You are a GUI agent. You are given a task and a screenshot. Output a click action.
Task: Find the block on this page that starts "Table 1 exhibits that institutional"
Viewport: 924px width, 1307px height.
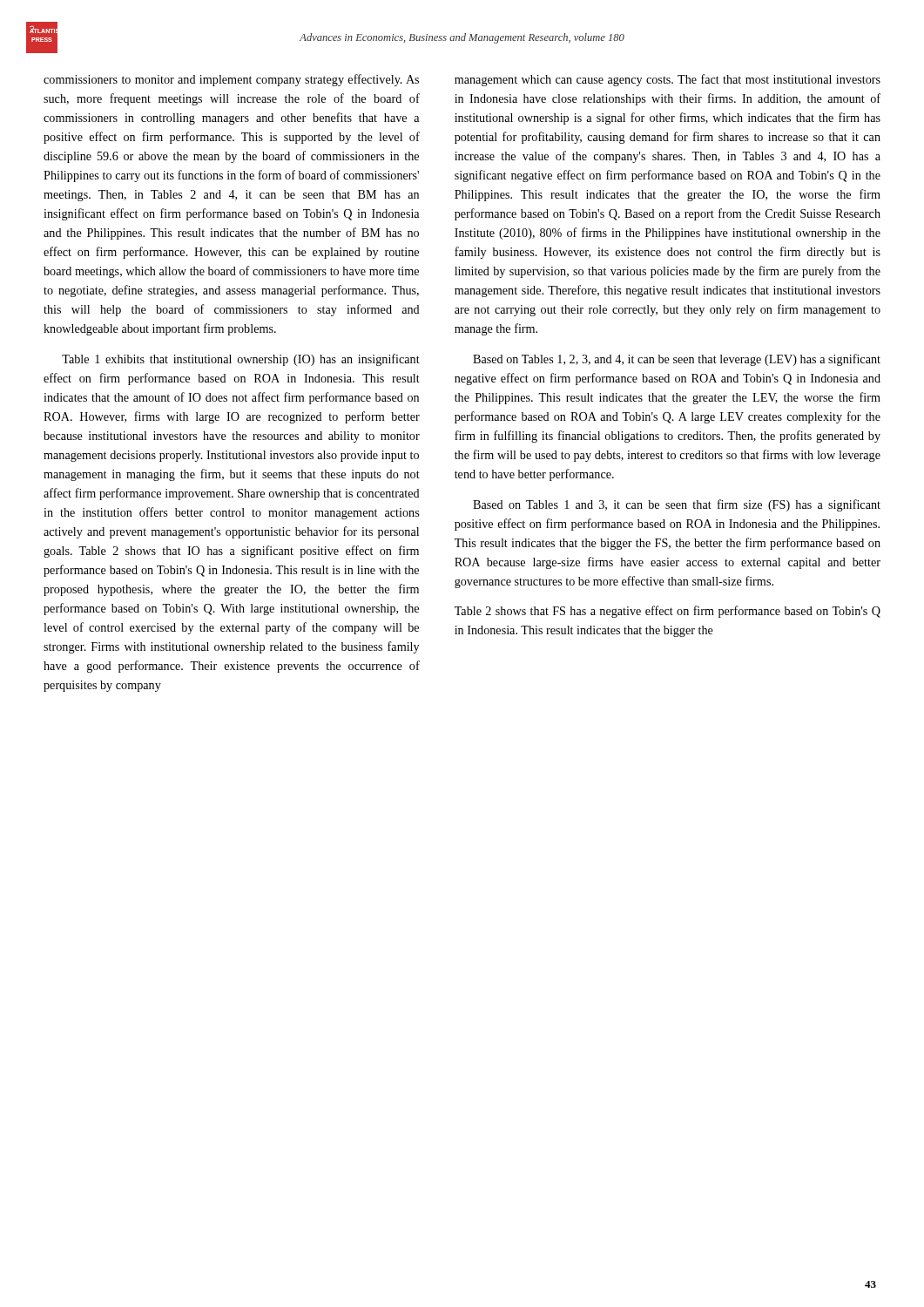pyautogui.click(x=232, y=522)
